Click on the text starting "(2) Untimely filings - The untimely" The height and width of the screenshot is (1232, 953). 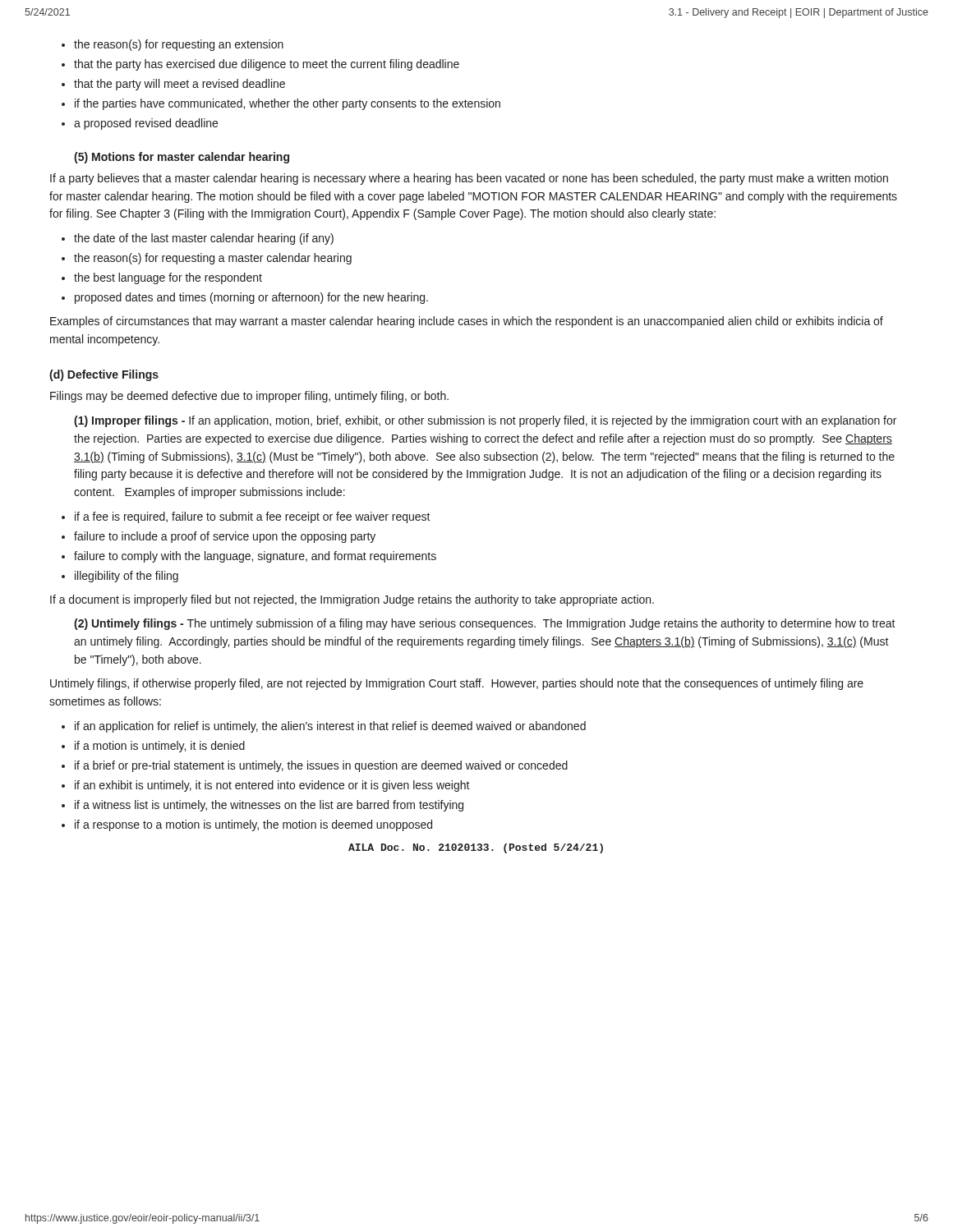click(x=489, y=642)
